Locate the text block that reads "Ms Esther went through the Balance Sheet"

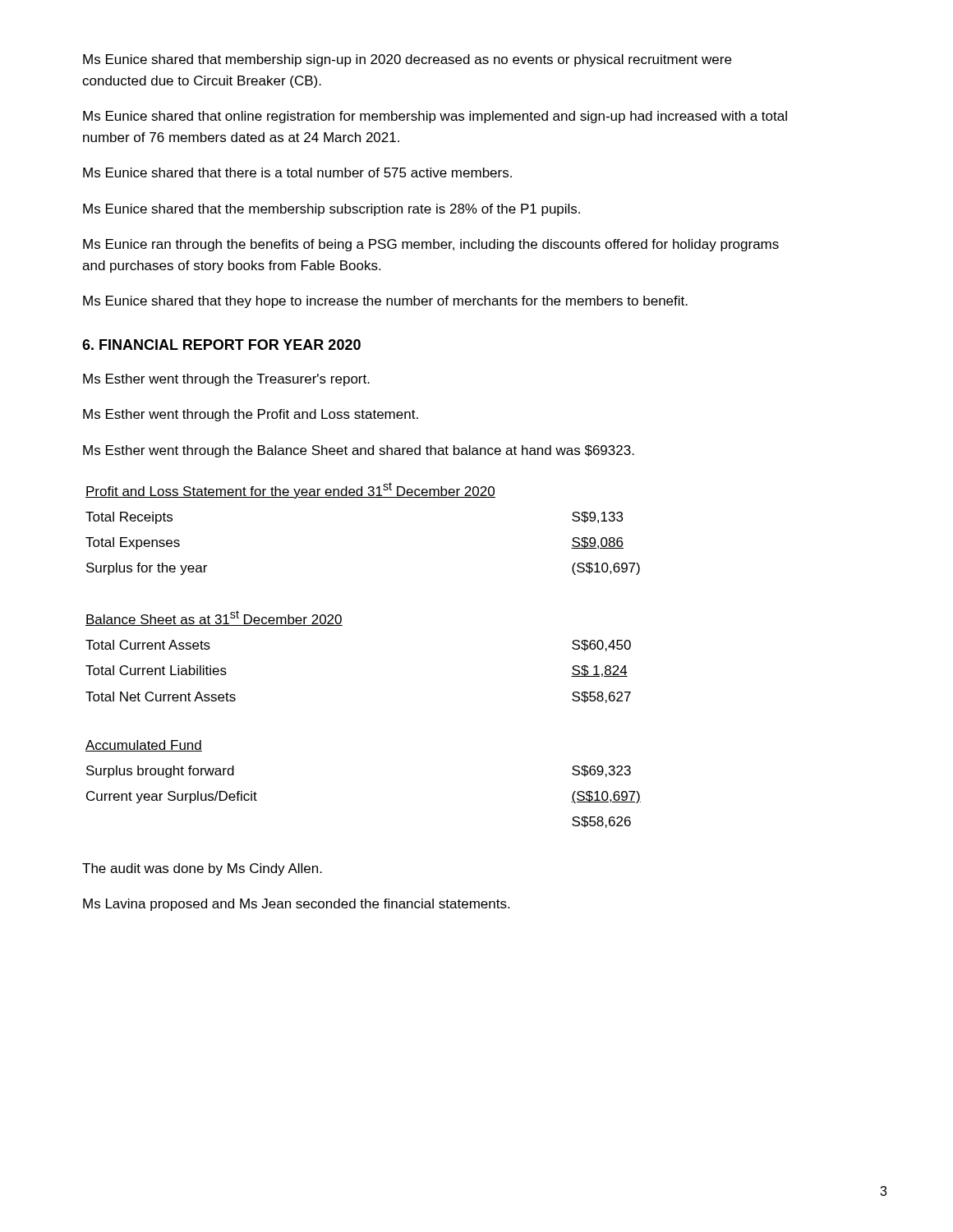click(x=359, y=450)
